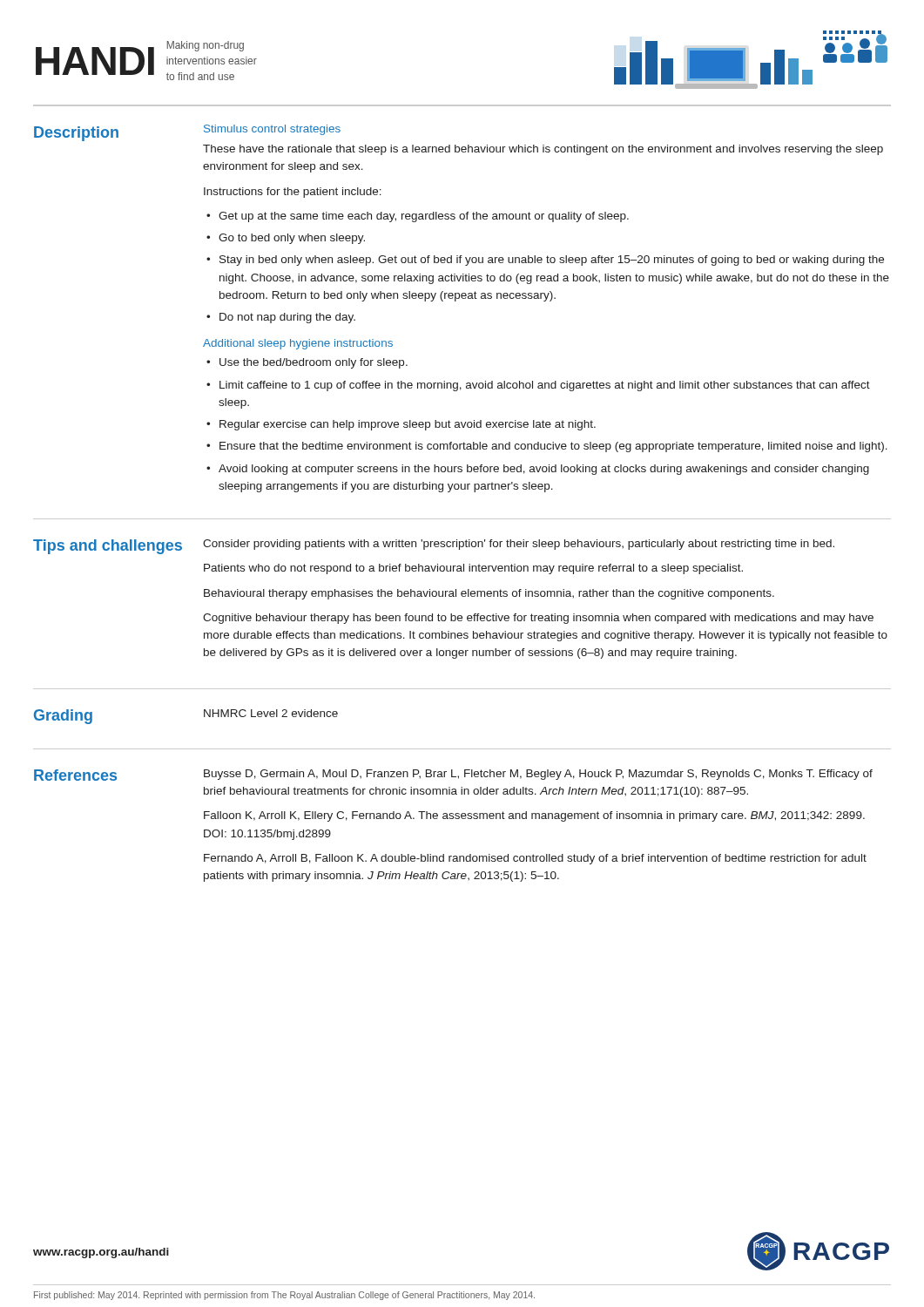Click on the text starting "Patients who do not respond to a brief"
Viewport: 924px width, 1307px height.
473,568
